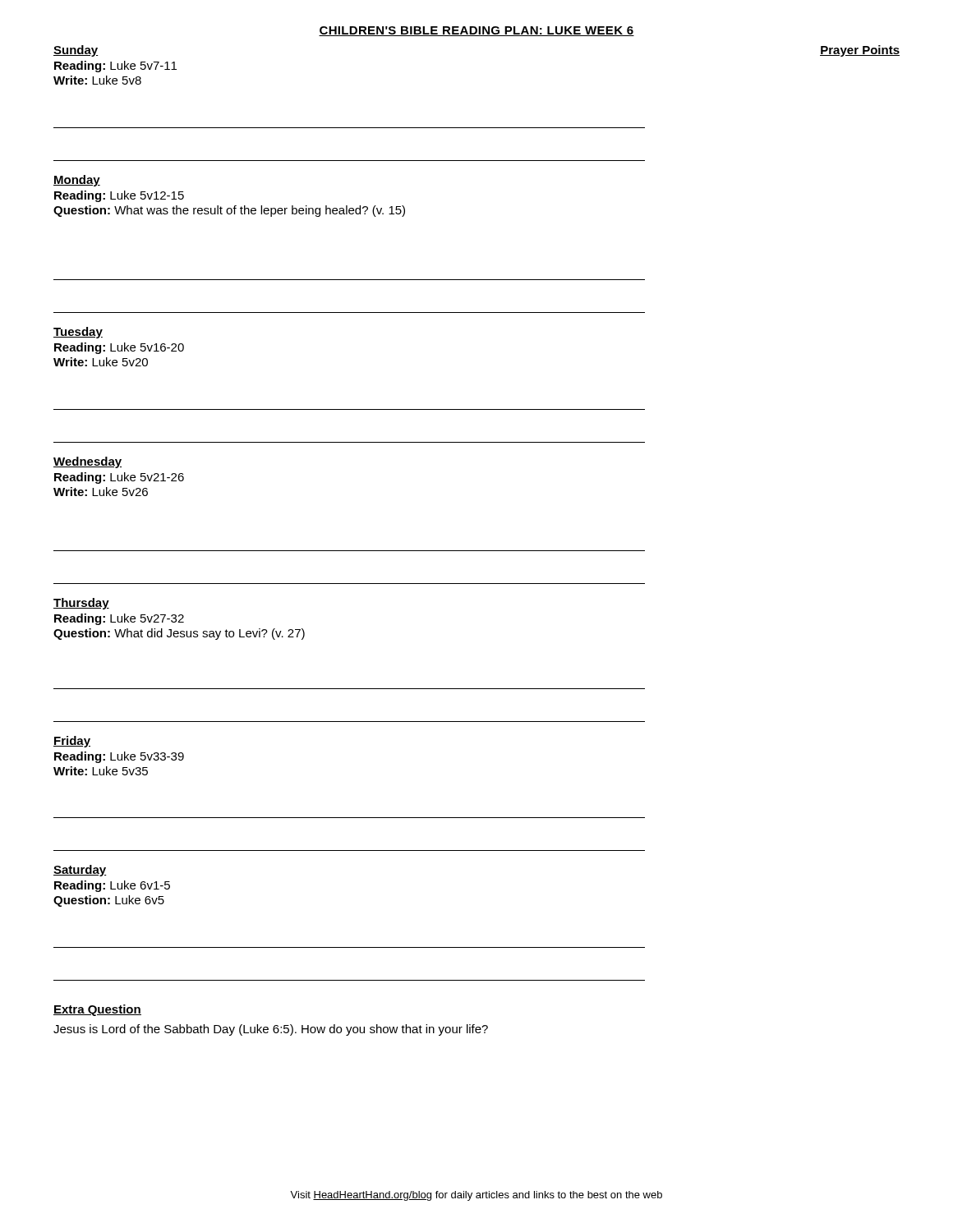Screen dimensions: 1232x953
Task: Locate the element starting "Extra Question"
Action: coord(97,1009)
